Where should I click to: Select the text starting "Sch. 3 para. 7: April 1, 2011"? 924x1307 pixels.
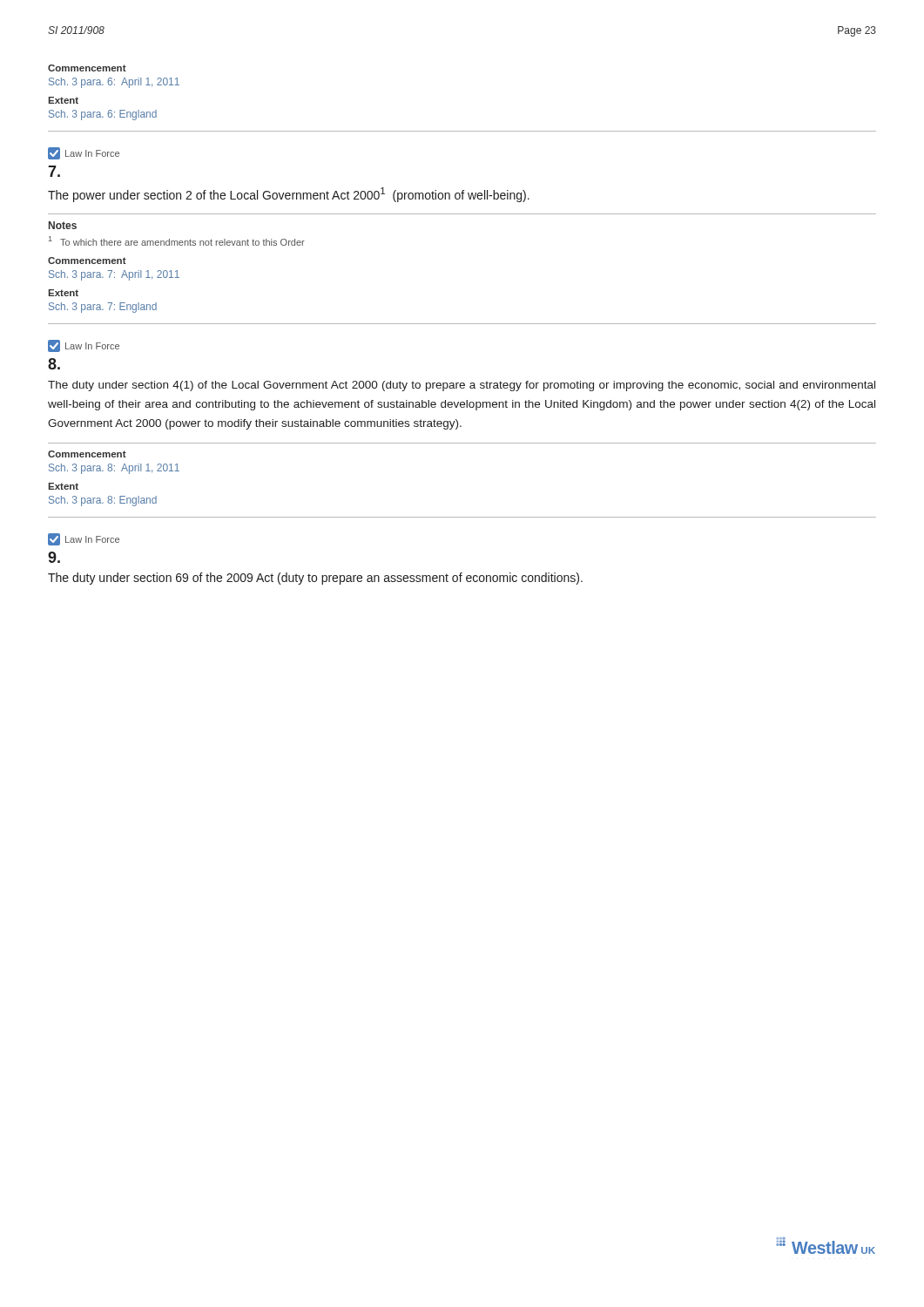[x=114, y=275]
